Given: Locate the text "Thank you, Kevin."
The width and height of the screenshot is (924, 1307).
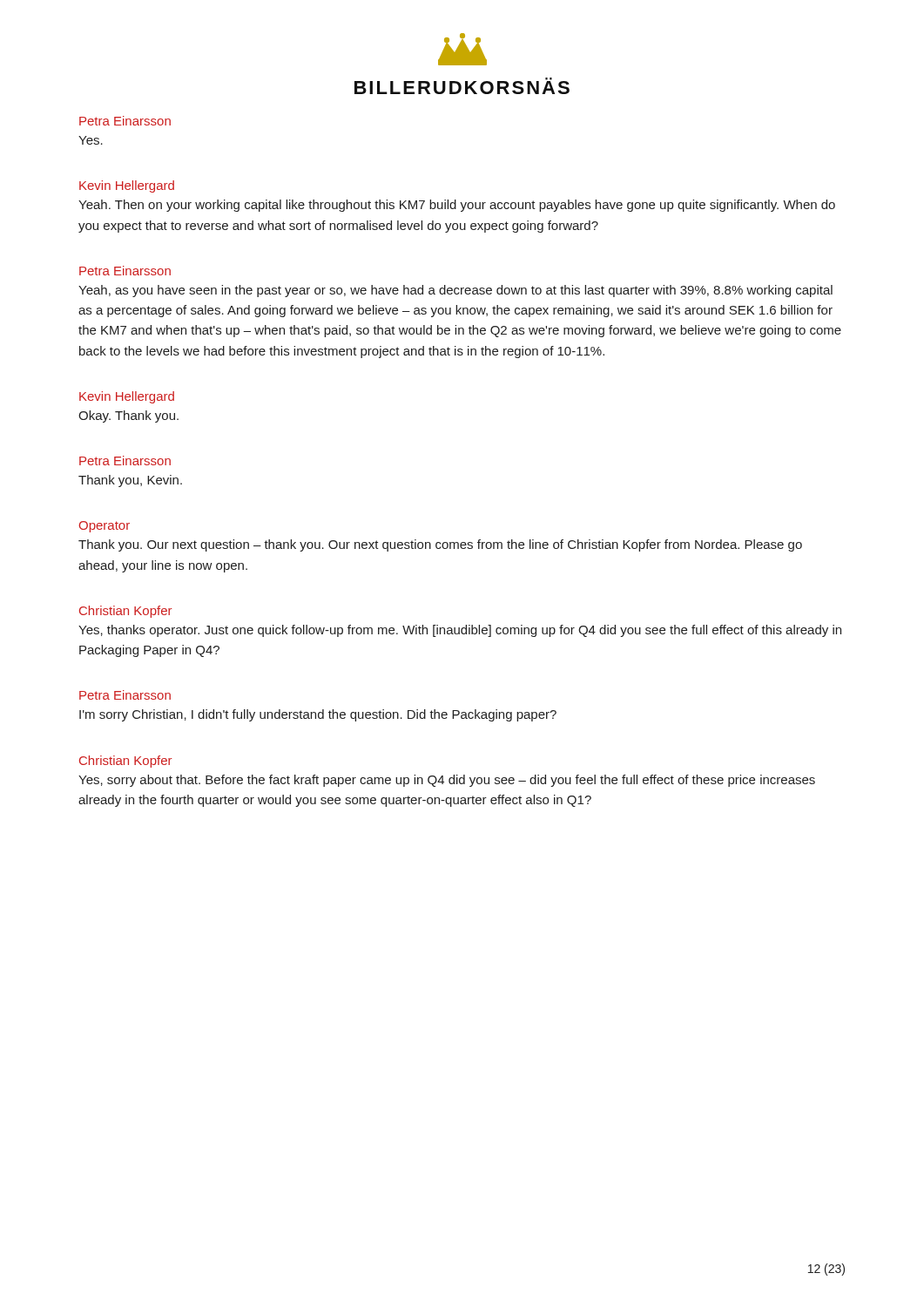Looking at the screenshot, I should [x=131, y=480].
